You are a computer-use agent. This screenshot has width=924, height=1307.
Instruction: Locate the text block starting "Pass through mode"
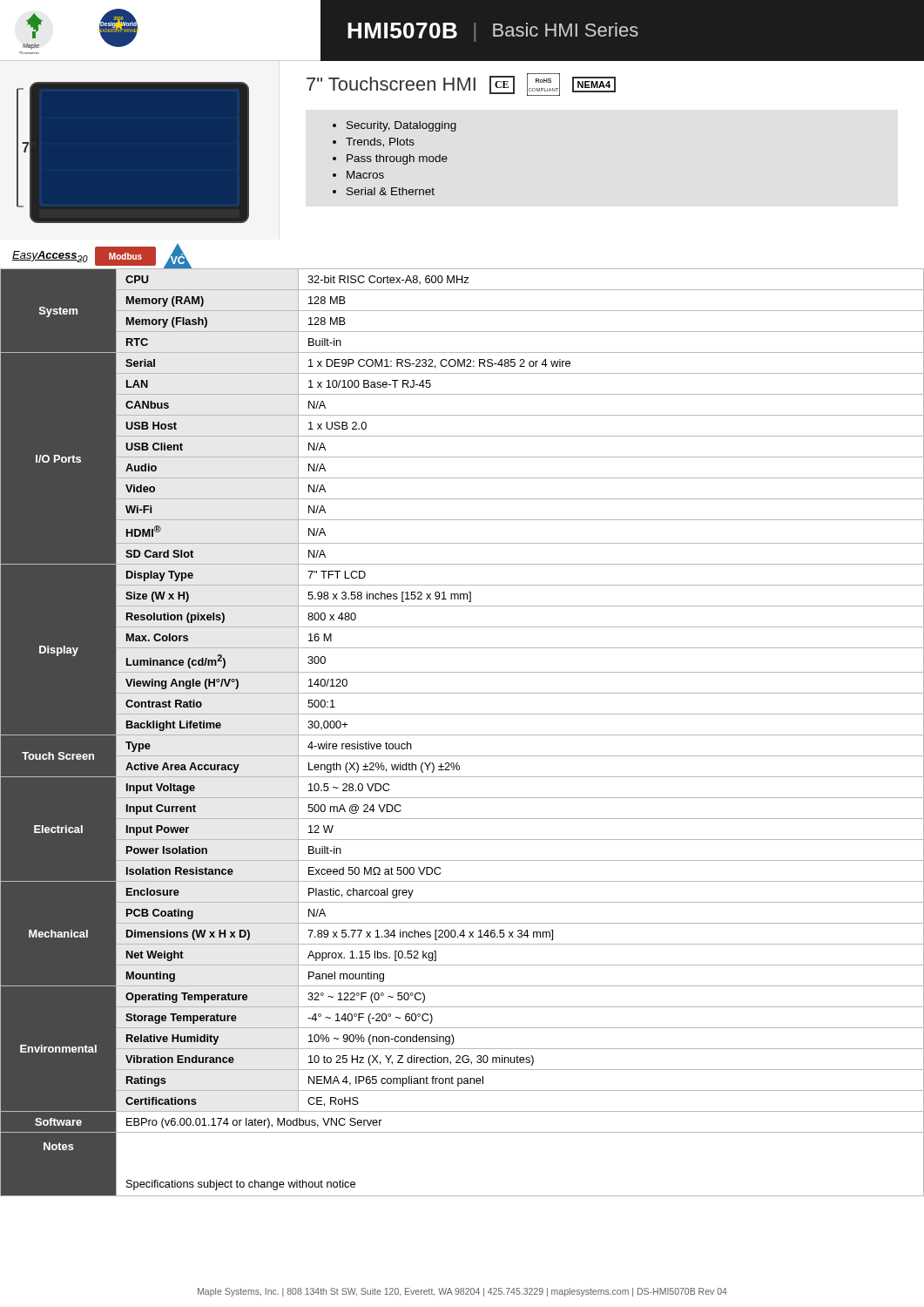click(397, 158)
